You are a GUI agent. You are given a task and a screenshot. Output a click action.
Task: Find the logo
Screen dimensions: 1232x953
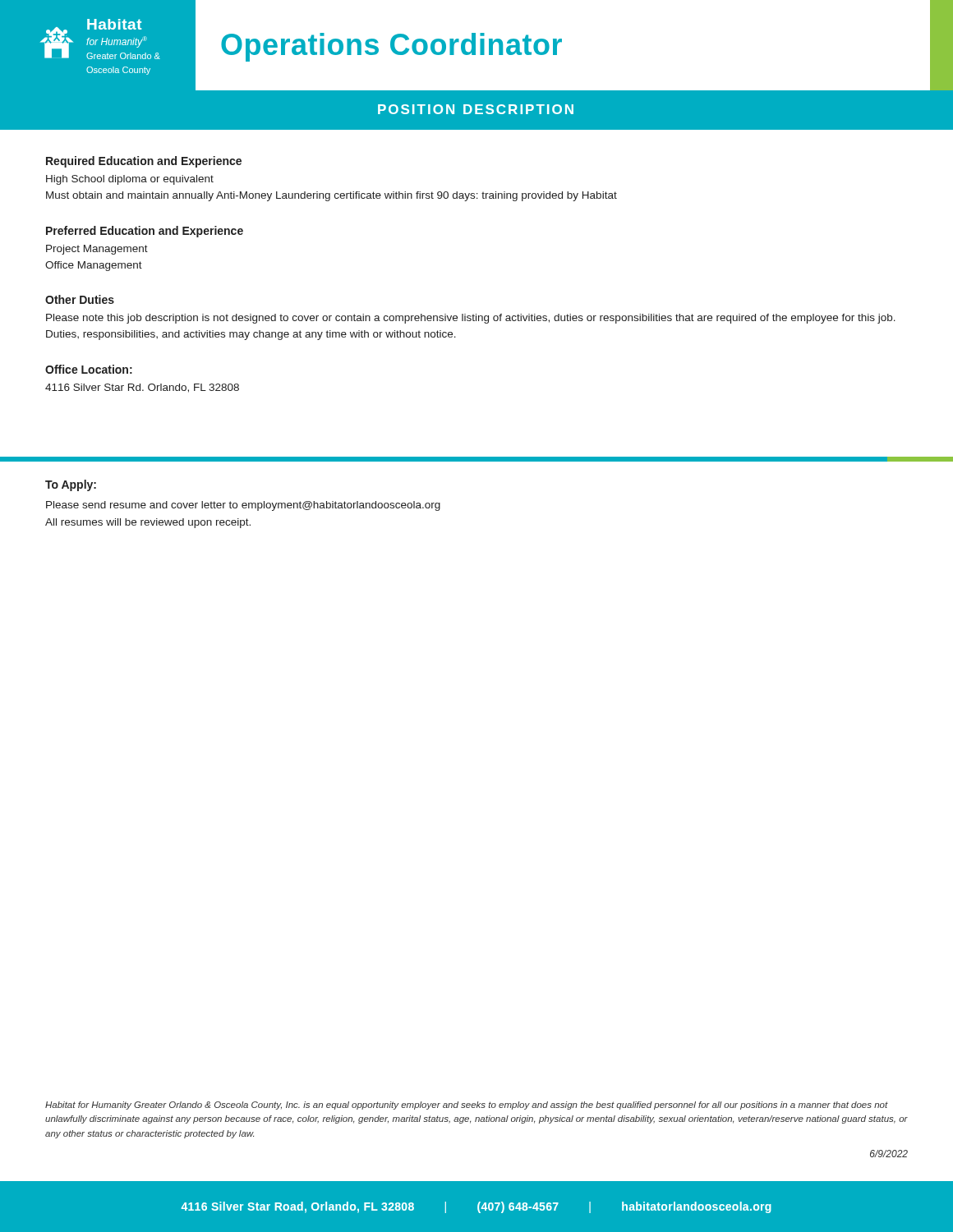pos(98,45)
